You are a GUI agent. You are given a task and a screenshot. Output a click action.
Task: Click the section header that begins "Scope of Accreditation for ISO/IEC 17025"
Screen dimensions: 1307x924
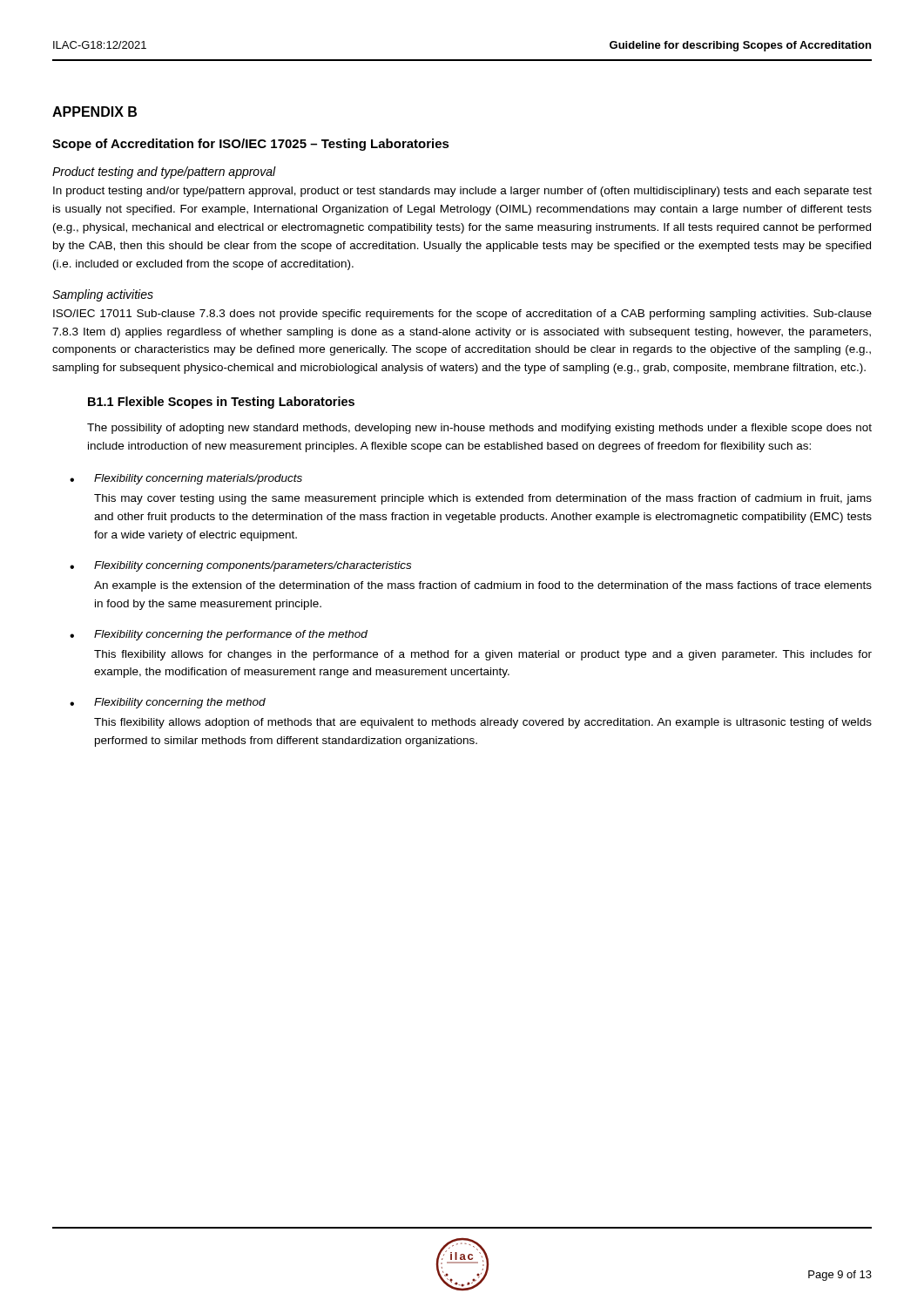251,143
